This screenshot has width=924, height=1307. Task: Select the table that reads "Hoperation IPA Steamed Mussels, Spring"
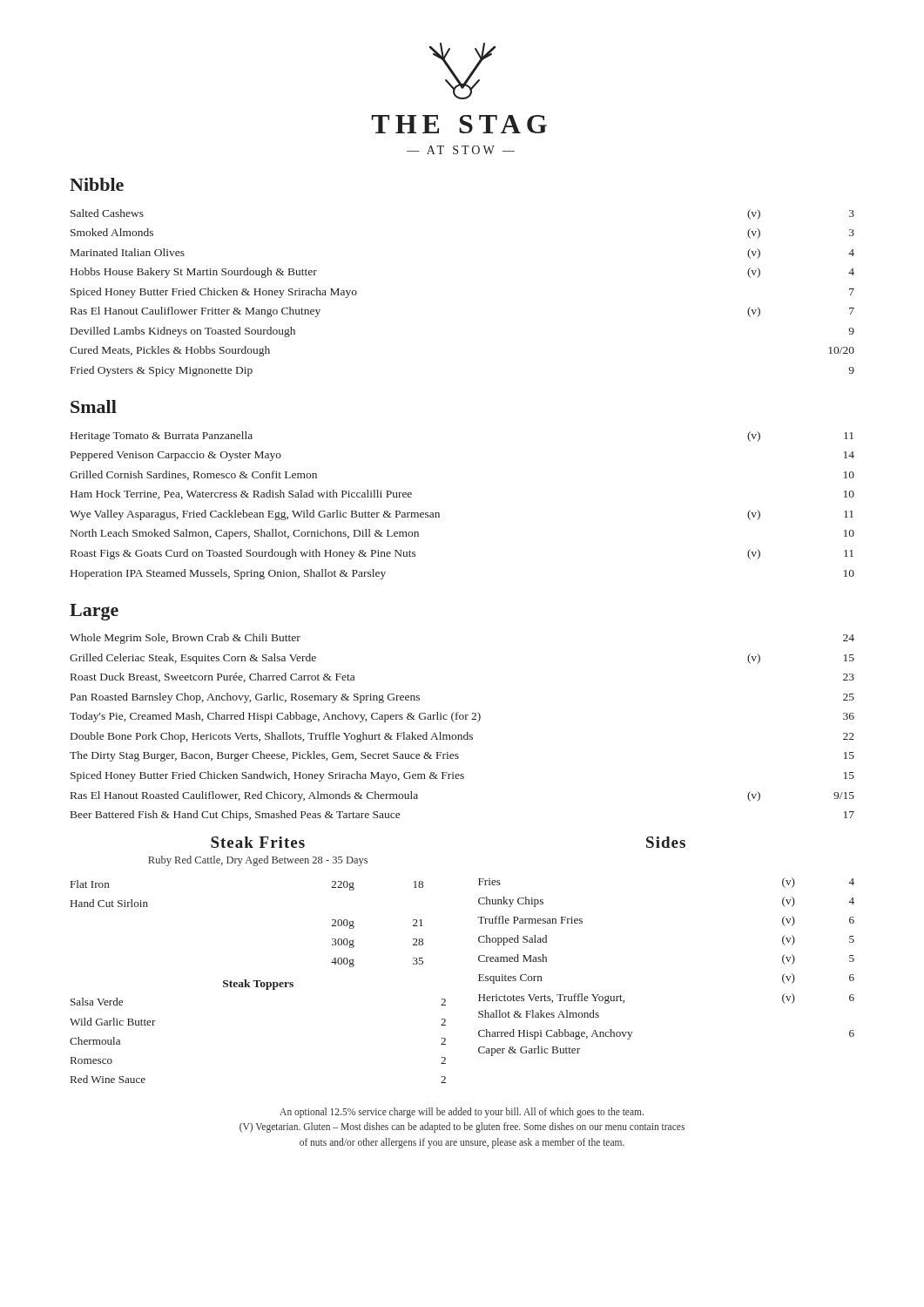pyautogui.click(x=462, y=504)
